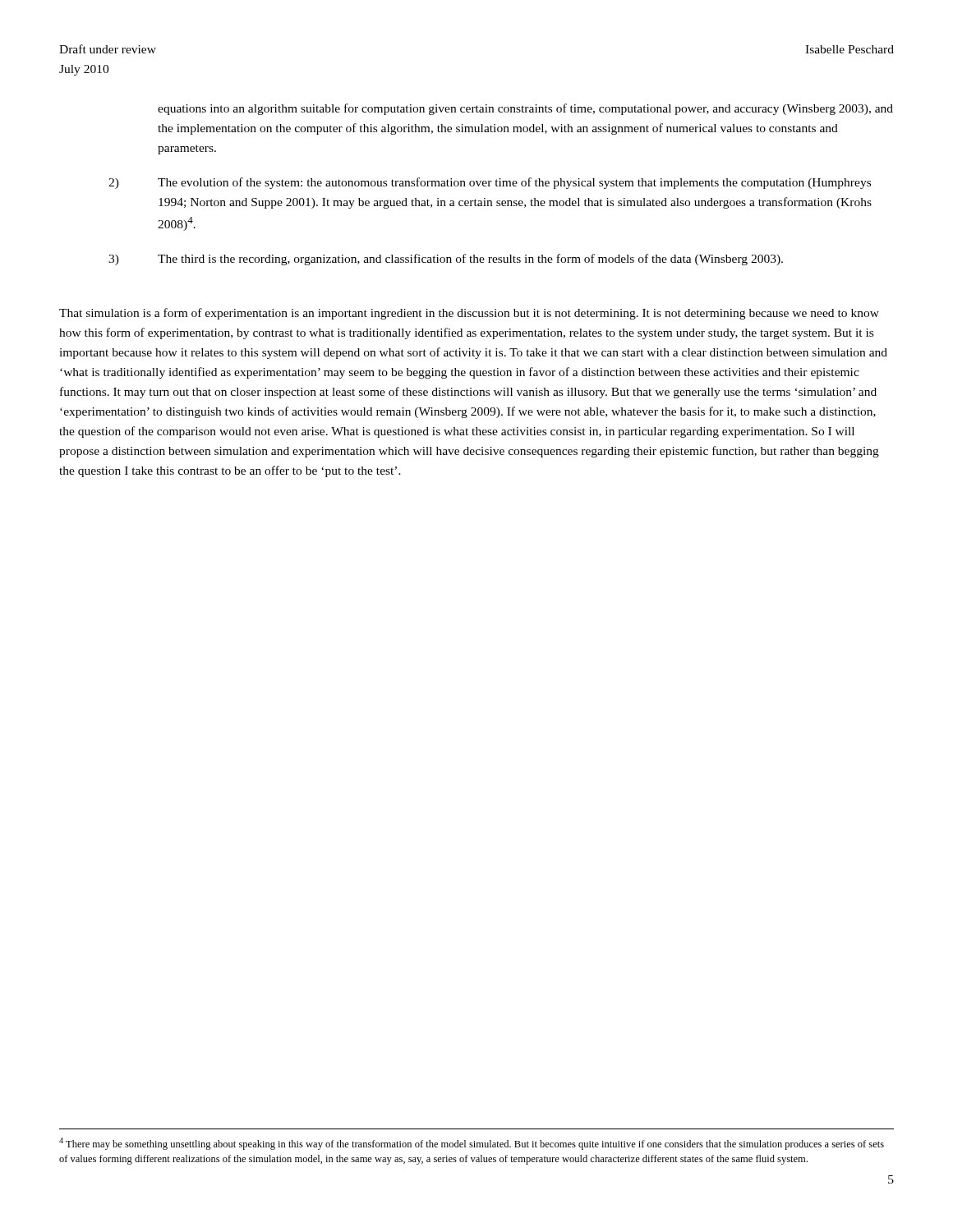
Task: Select the list item that reads "2) The evolution of the system:"
Action: point(476,203)
